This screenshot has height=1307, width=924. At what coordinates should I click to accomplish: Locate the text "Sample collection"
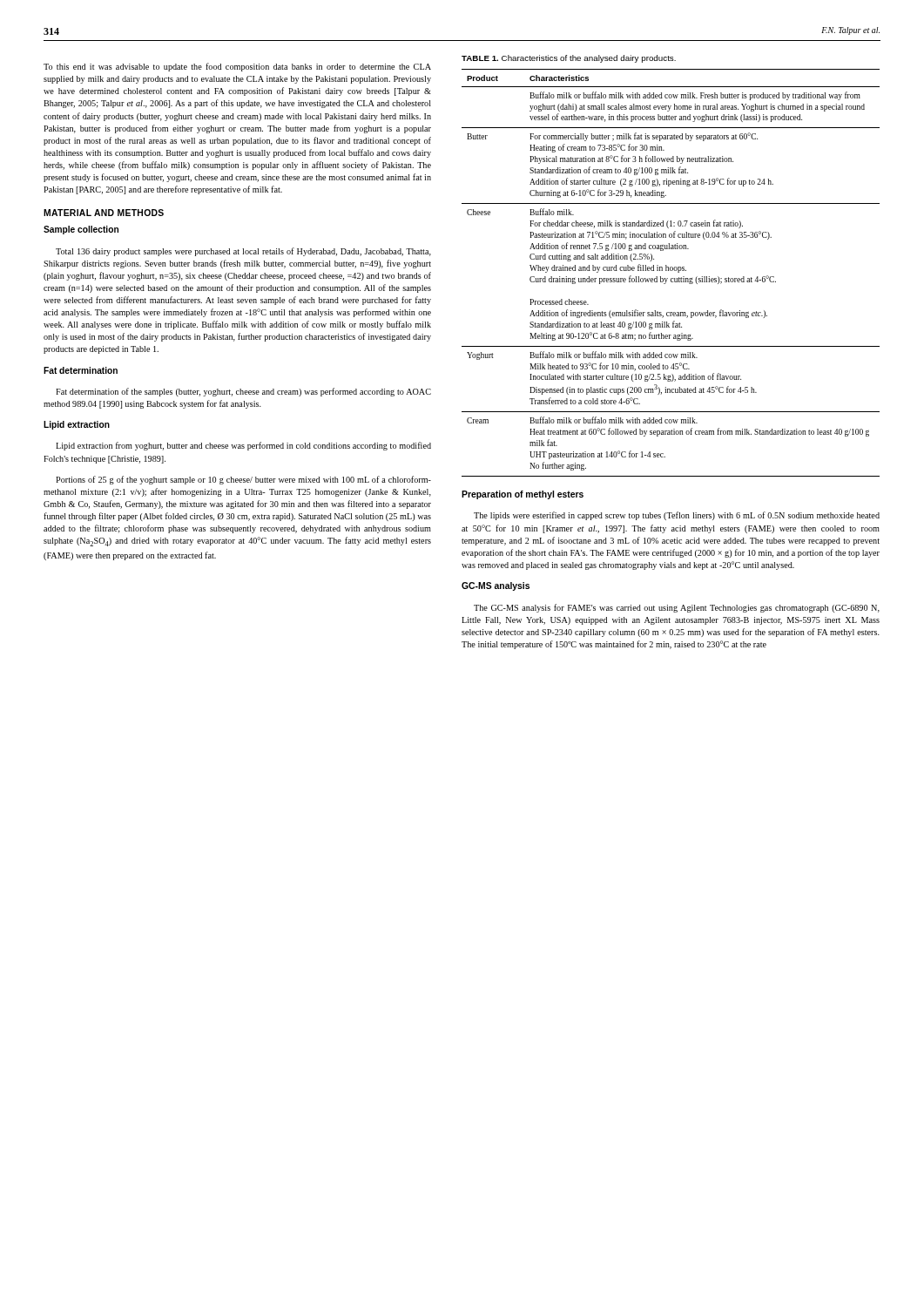pyautogui.click(x=81, y=230)
